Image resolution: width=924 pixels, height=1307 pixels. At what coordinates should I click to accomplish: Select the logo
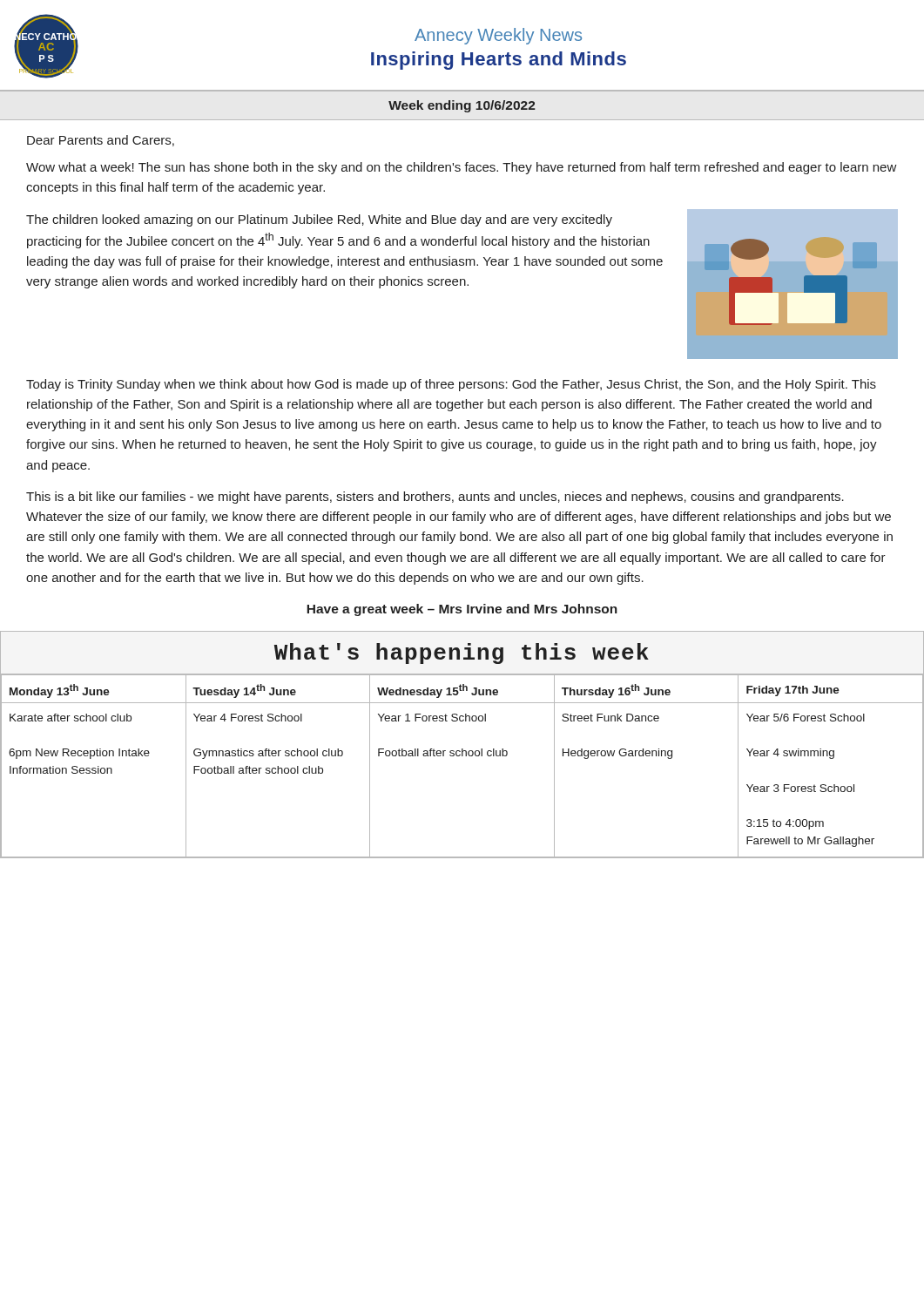coord(48,48)
